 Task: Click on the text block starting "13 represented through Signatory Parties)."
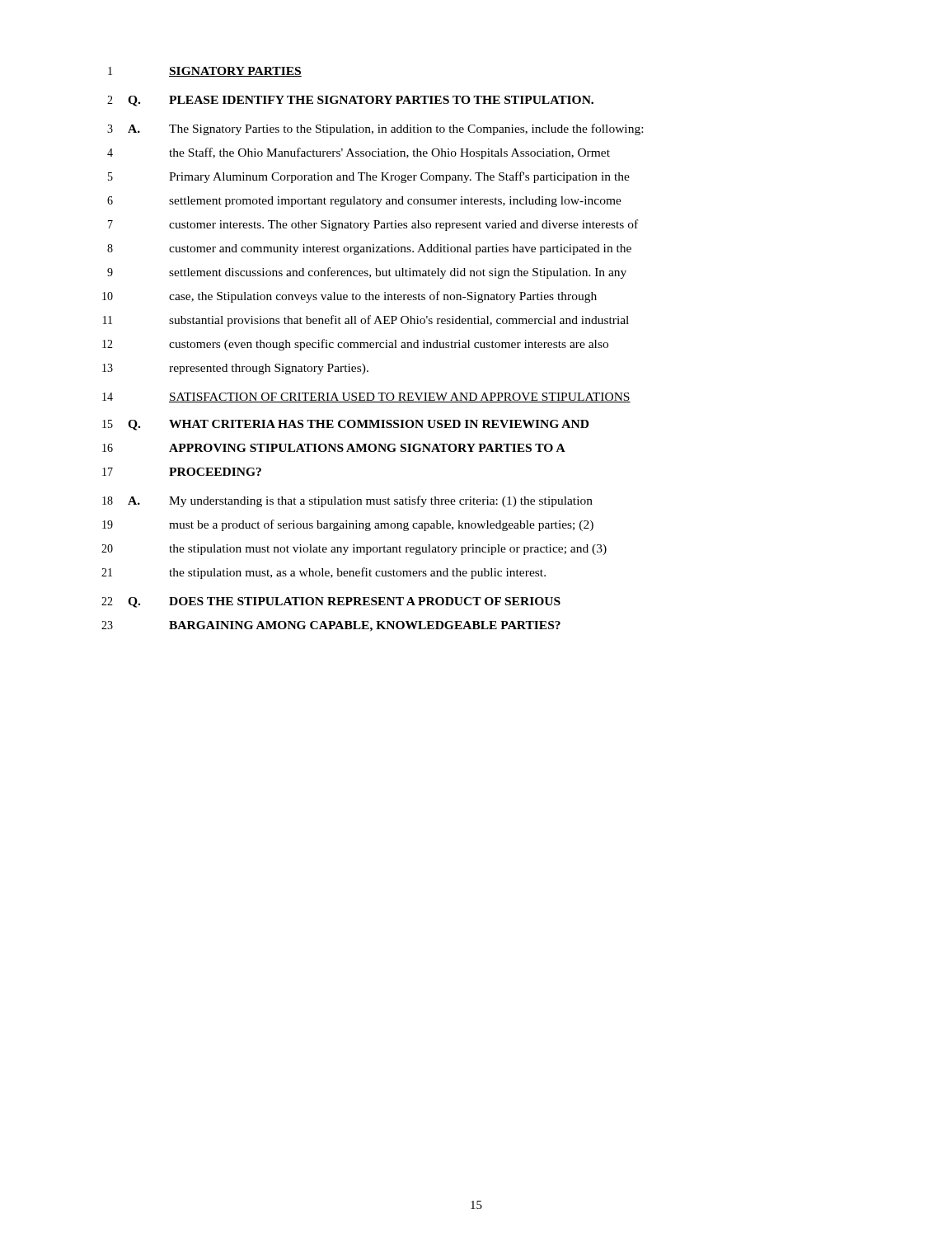point(235,369)
